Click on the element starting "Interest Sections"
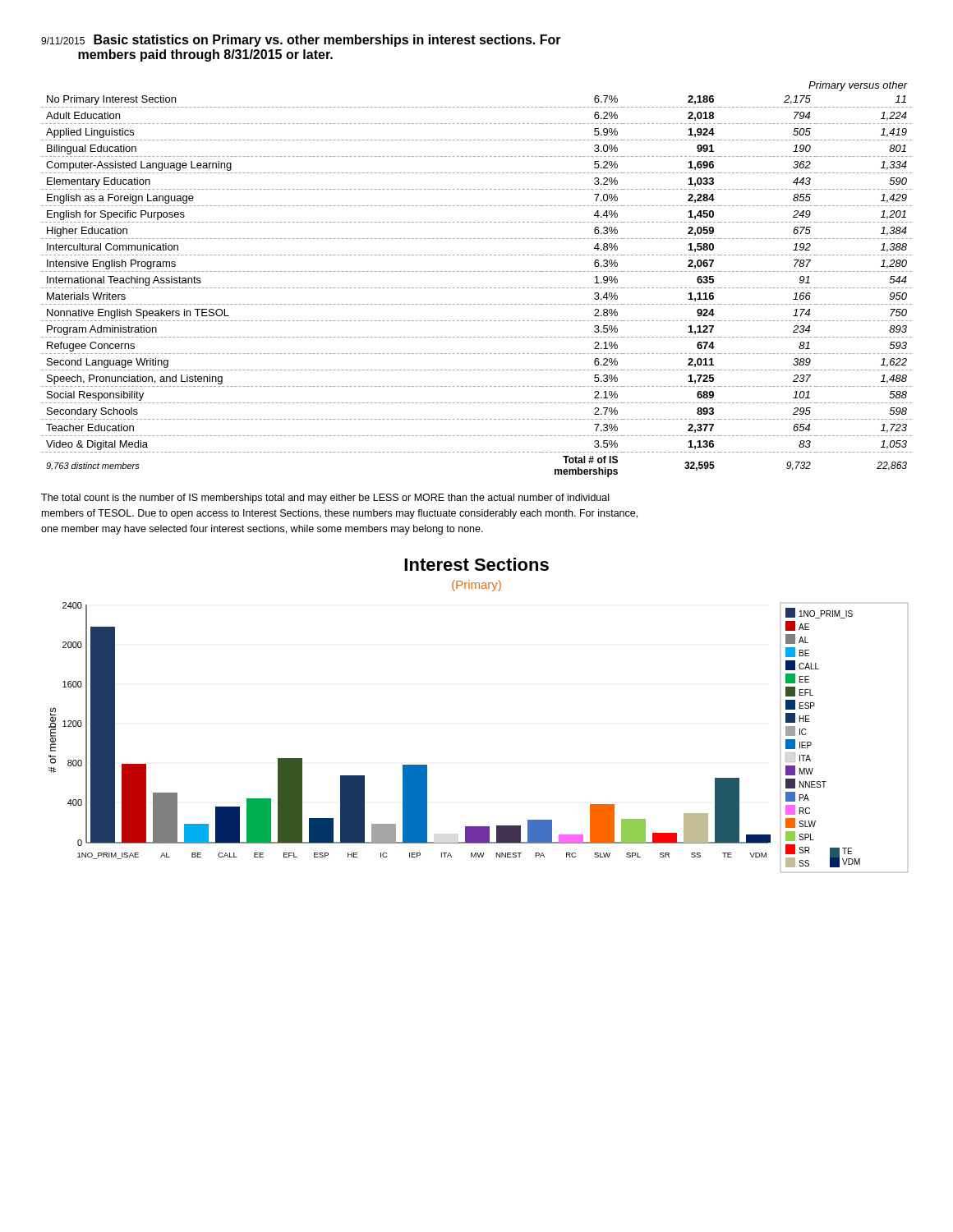This screenshot has width=953, height=1232. pyautogui.click(x=476, y=565)
